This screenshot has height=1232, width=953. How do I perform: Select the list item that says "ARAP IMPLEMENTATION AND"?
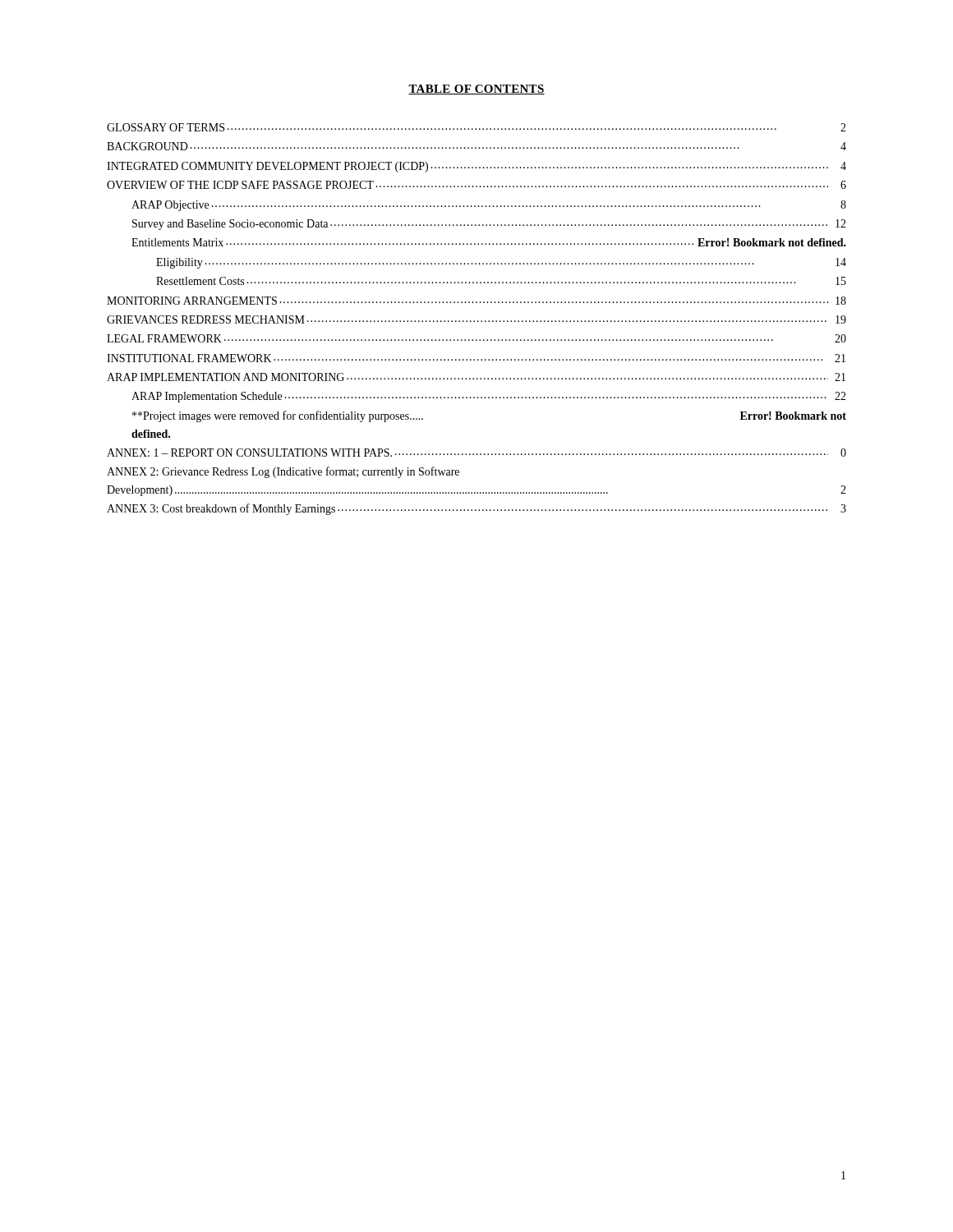tap(476, 378)
